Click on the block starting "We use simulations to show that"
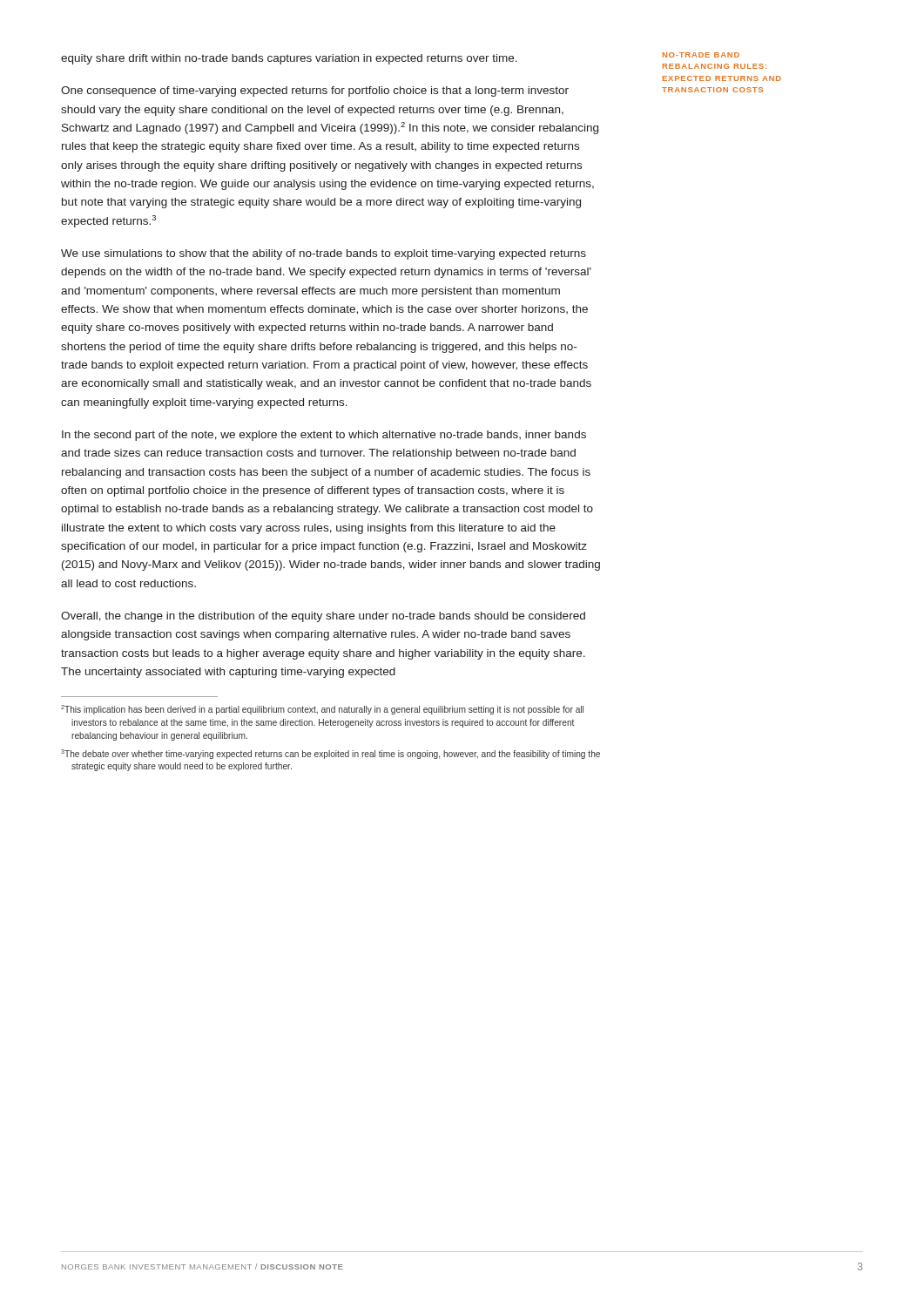Screen dimensions: 1307x924 coord(326,327)
